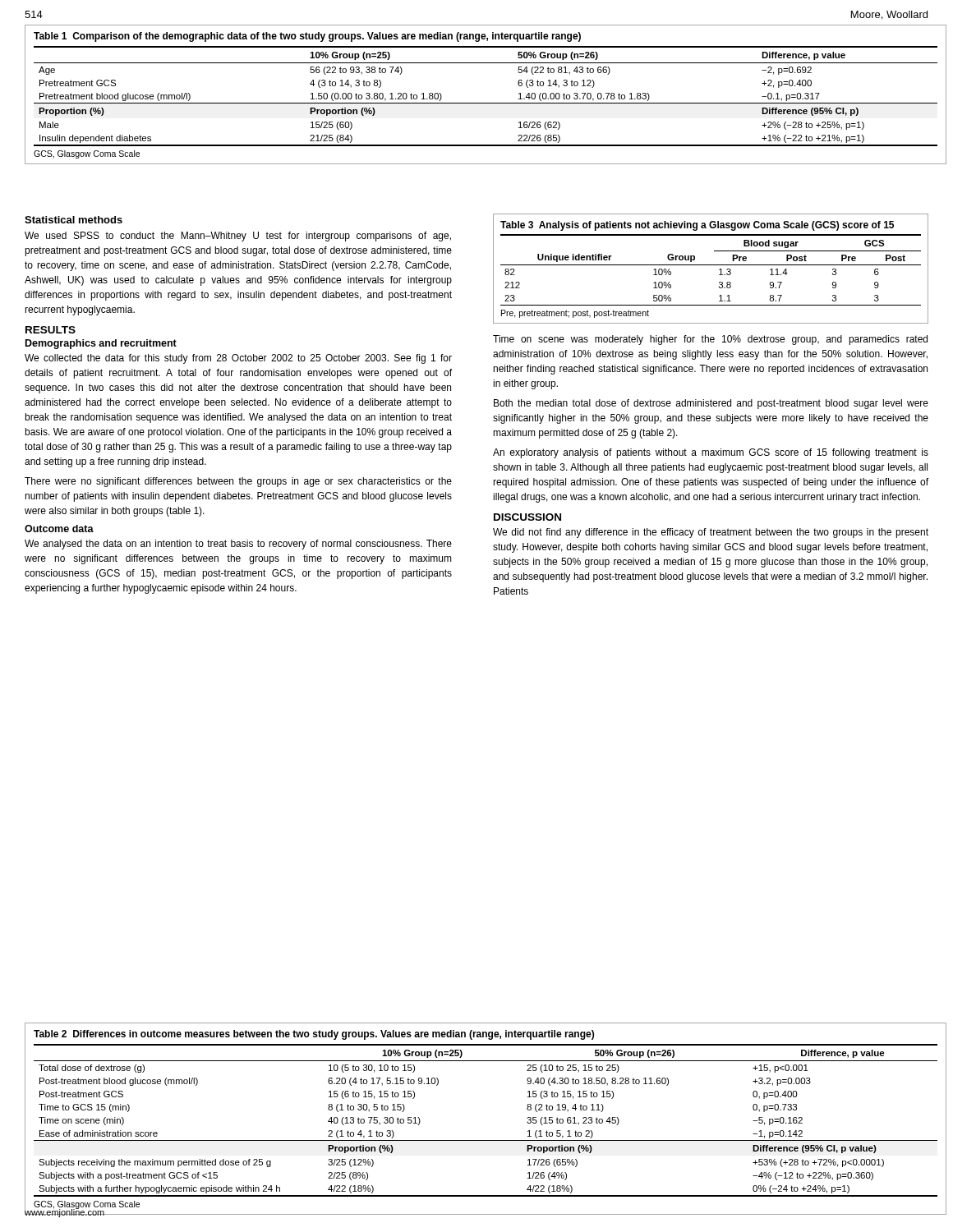This screenshot has width=953, height=1232.
Task: Find the table that mentions "Blood sugar"
Action: (711, 269)
